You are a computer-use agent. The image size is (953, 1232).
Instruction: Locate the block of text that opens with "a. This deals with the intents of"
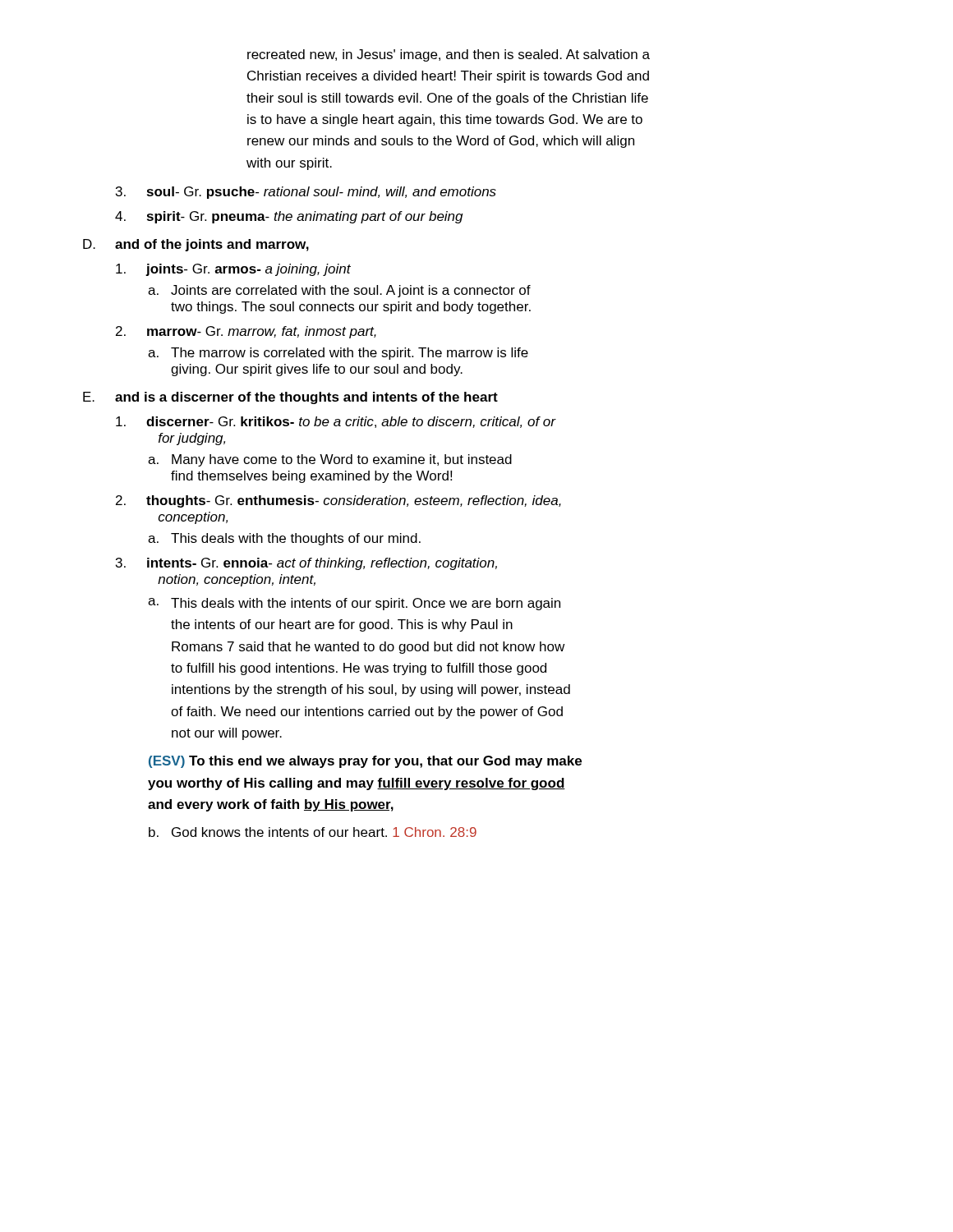[359, 669]
